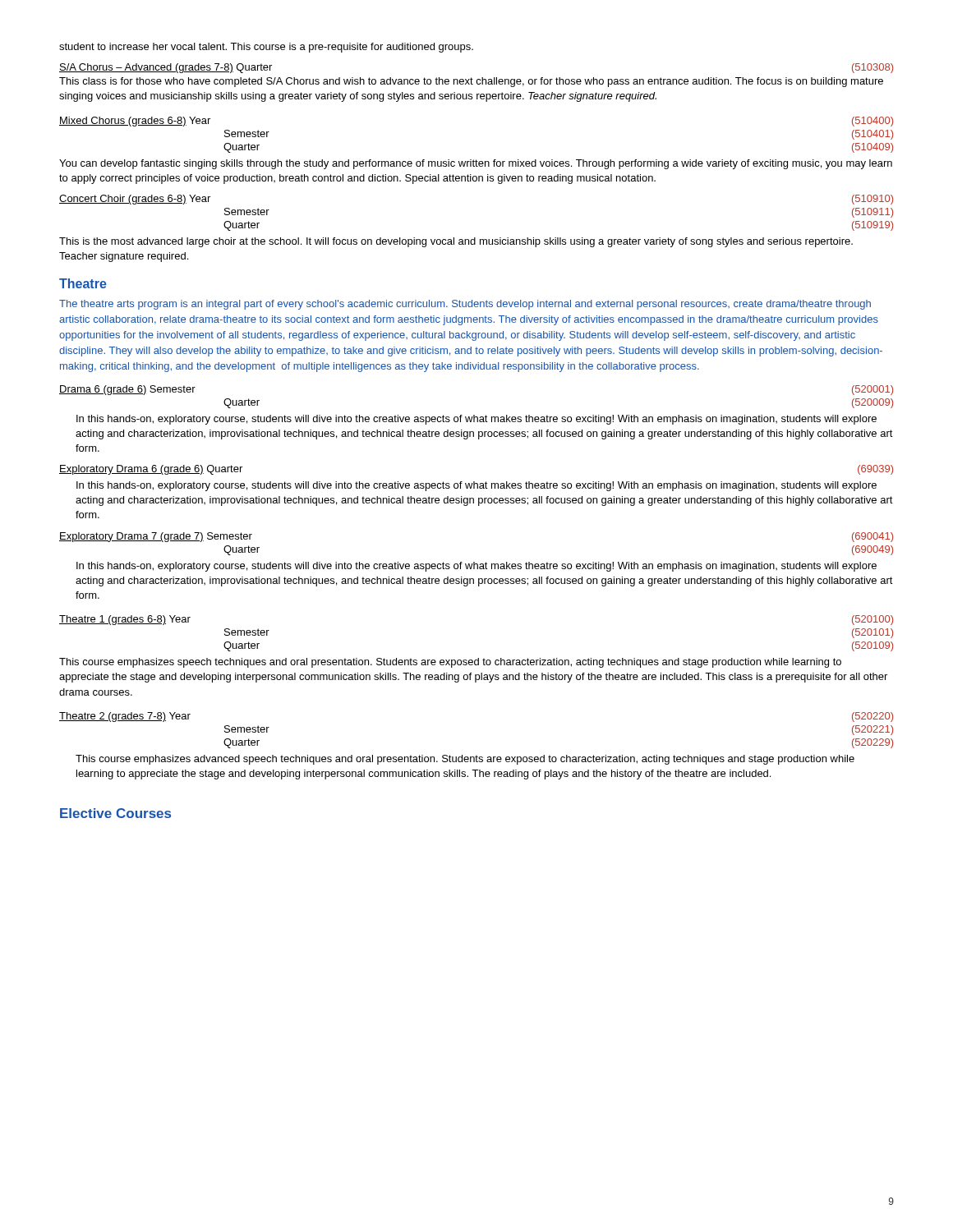Point to the element starting "Theatre 1 (grades 6-8) Year (520100)"
Image resolution: width=953 pixels, height=1232 pixels.
(x=476, y=656)
